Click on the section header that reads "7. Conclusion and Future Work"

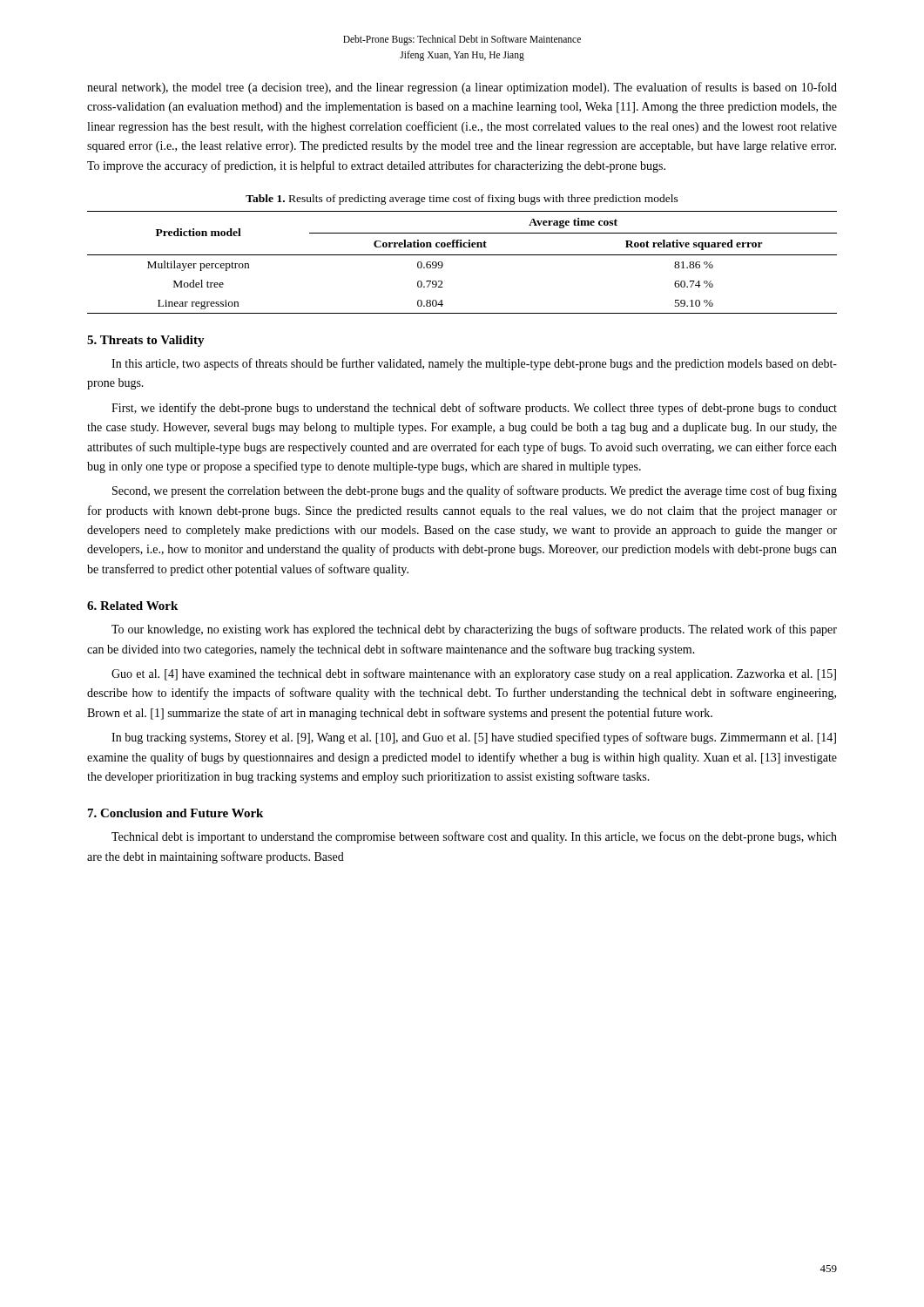click(175, 813)
